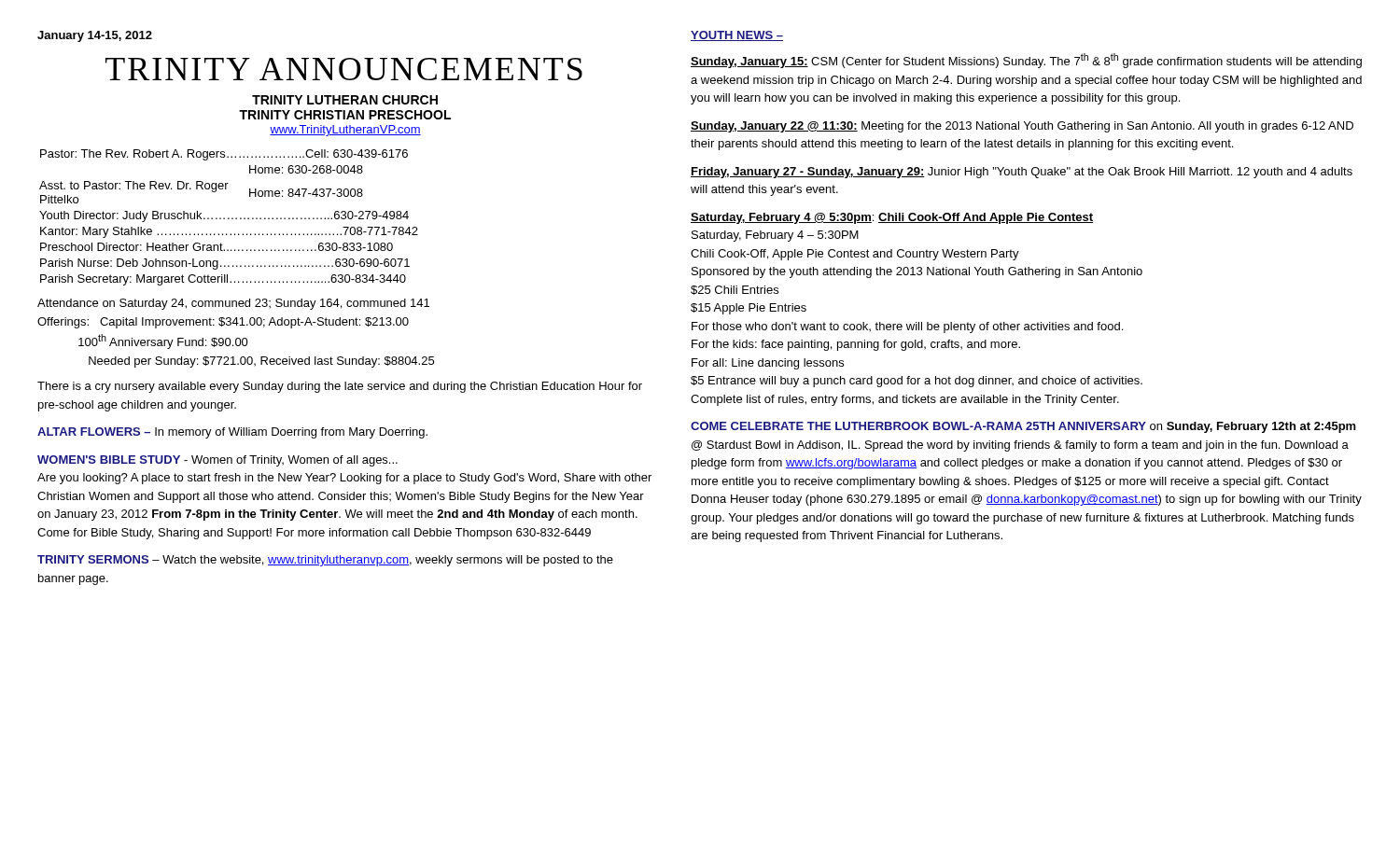
Task: Locate the section header that reads "YOUTH NEWS –"
Action: 737,35
